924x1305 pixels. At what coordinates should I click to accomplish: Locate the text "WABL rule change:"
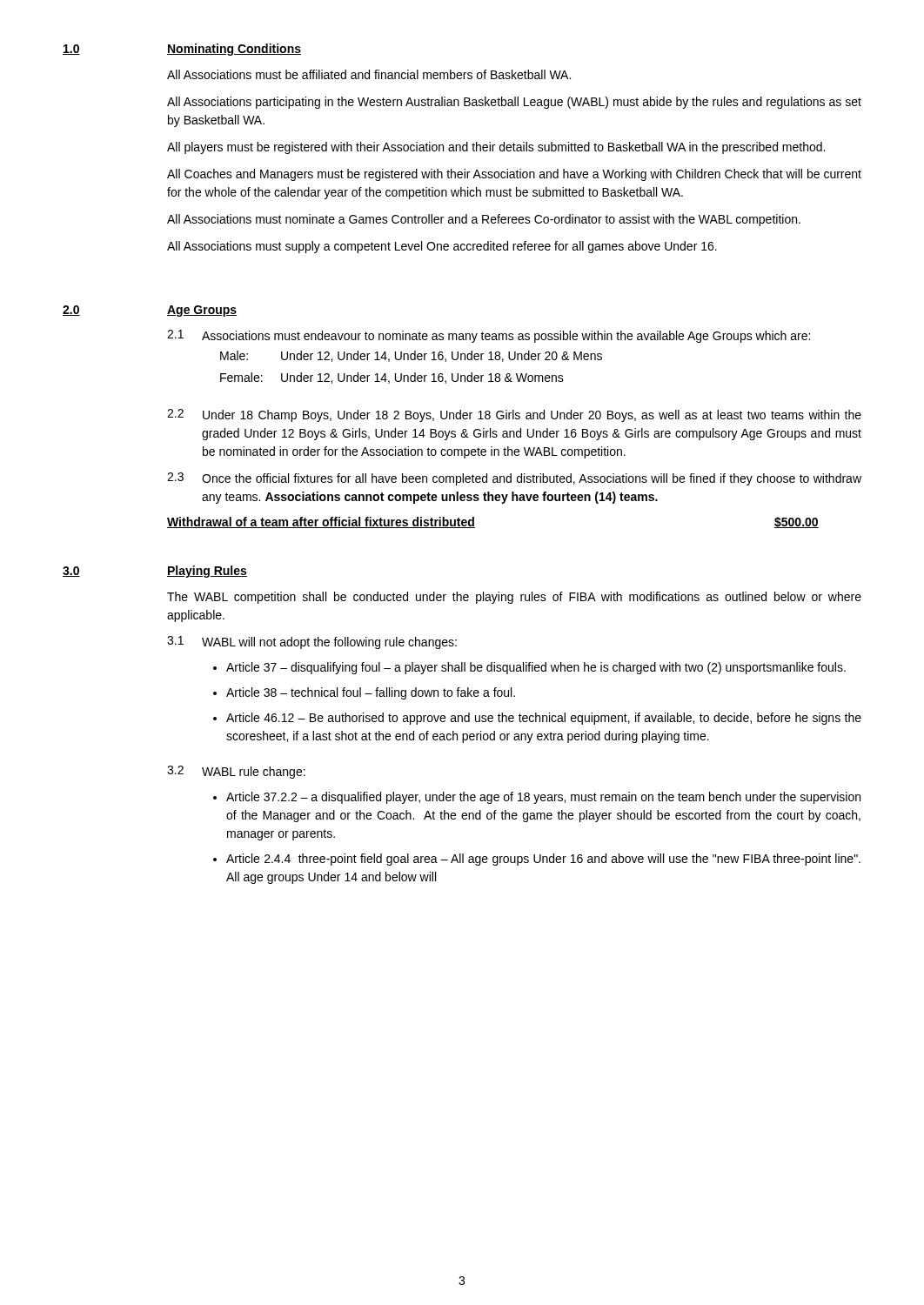coord(254,772)
